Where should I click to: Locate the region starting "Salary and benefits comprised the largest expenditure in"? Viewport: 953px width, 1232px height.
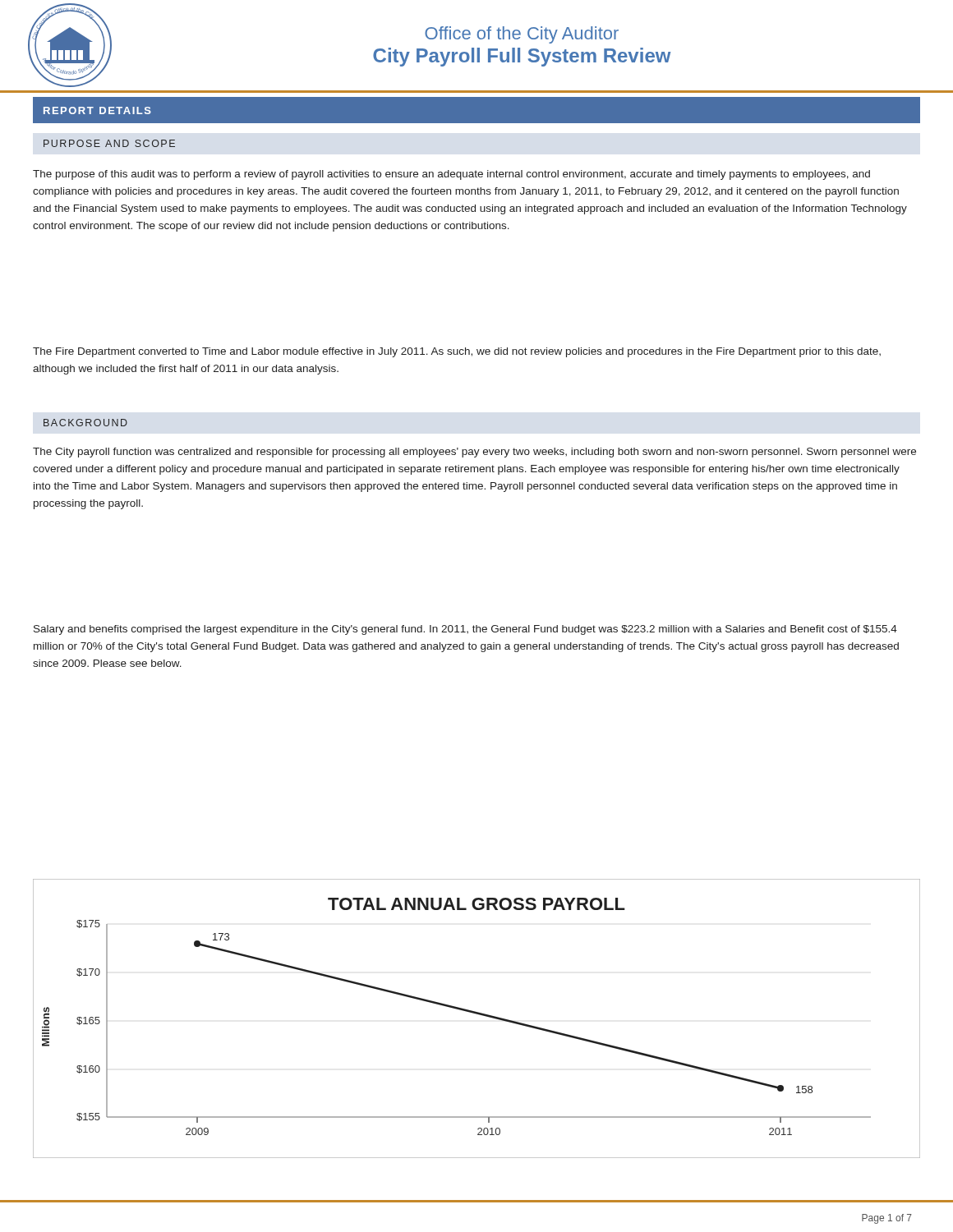point(466,646)
